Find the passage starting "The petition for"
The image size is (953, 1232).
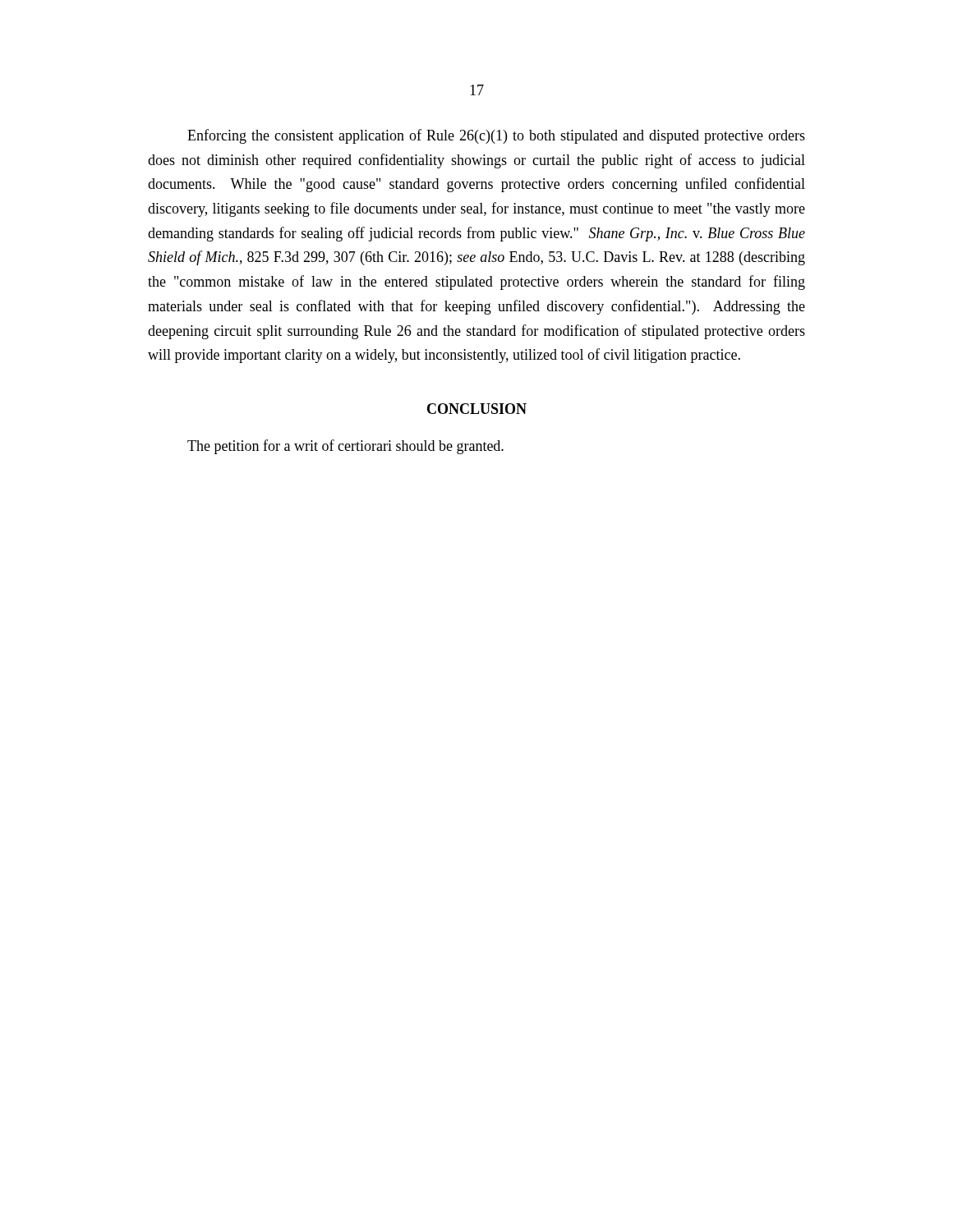point(346,446)
